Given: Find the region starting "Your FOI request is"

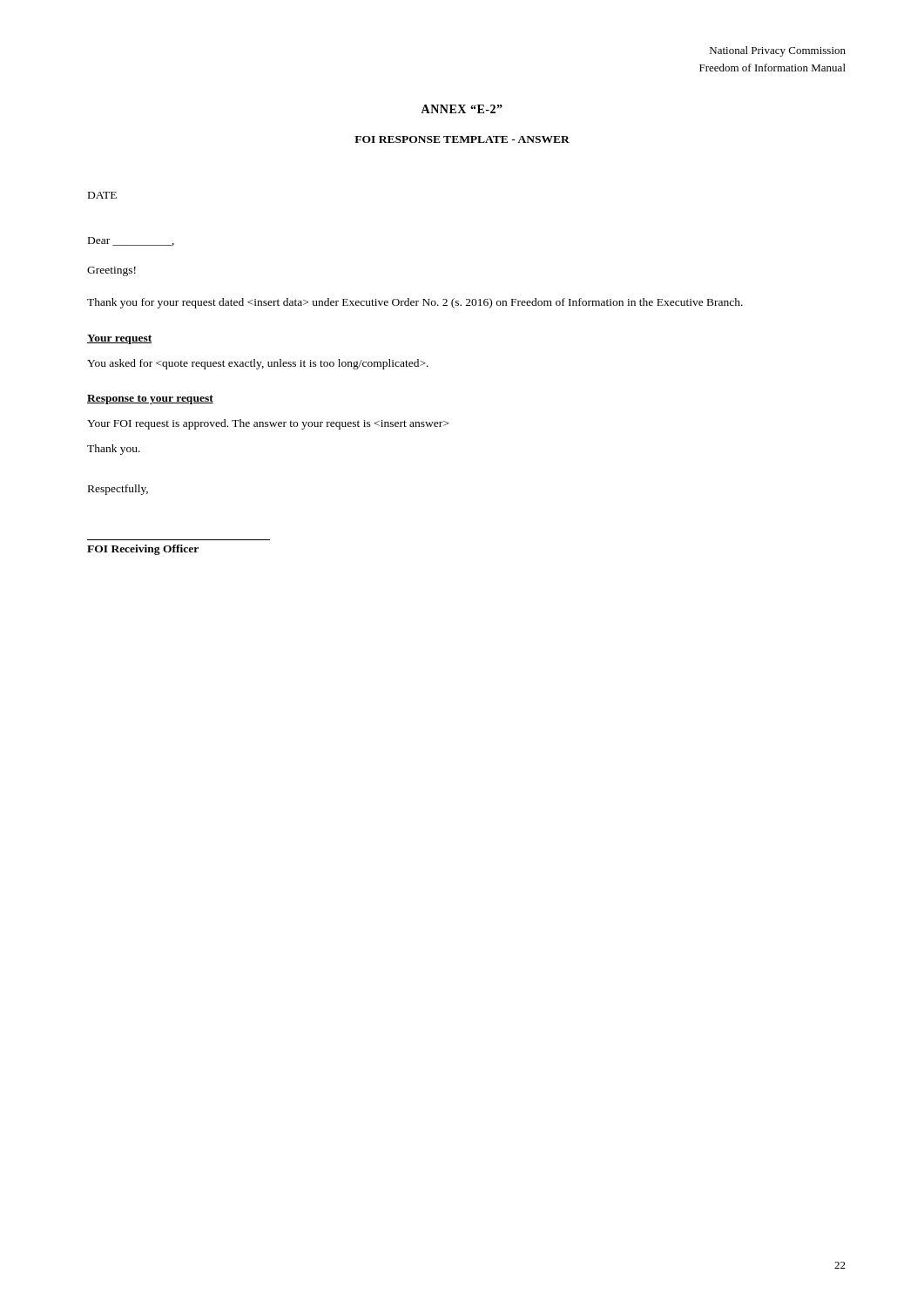Looking at the screenshot, I should (x=268, y=423).
